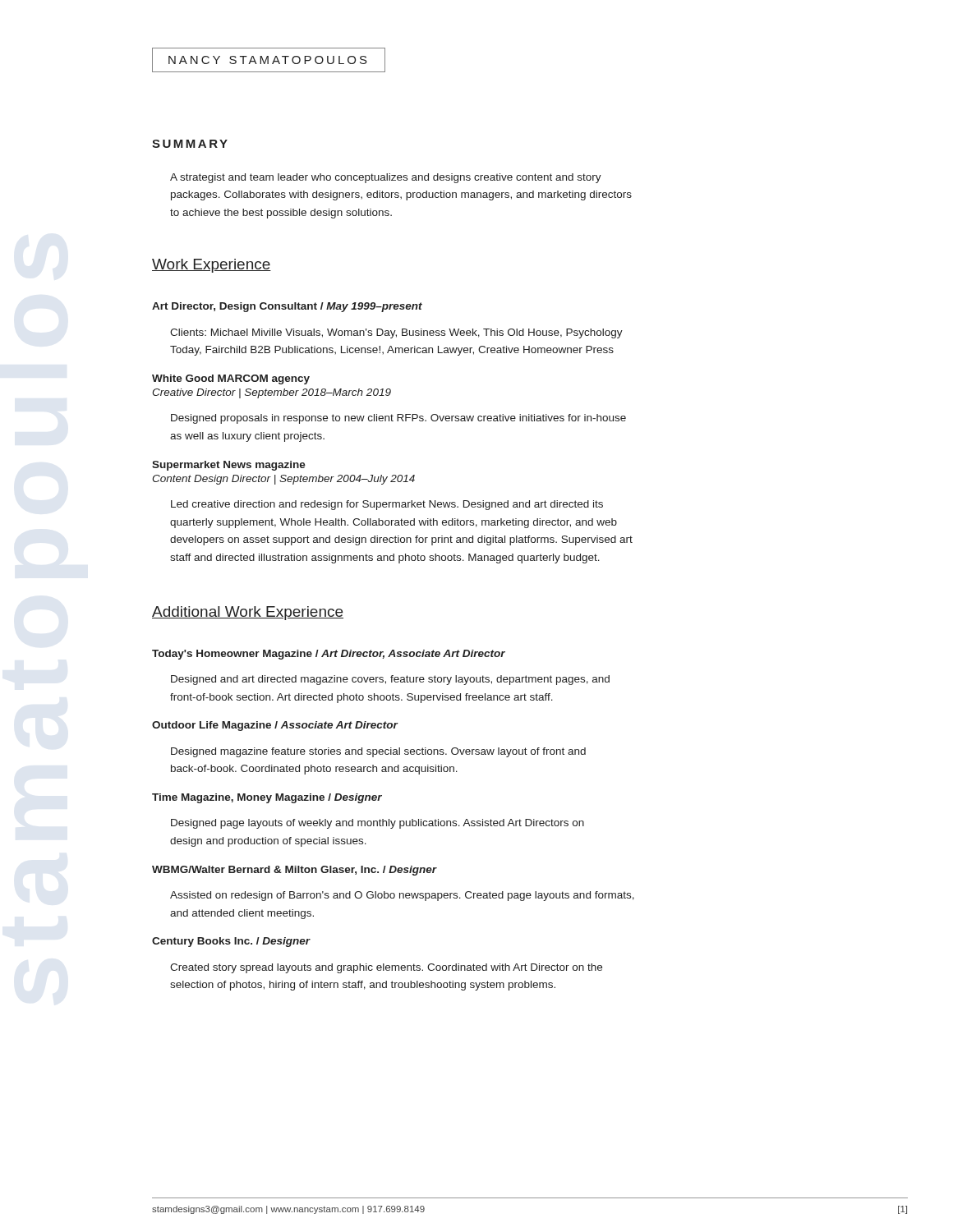Find the text block that says "Designed page layouts of weekly and monthly publications."

tap(530, 832)
